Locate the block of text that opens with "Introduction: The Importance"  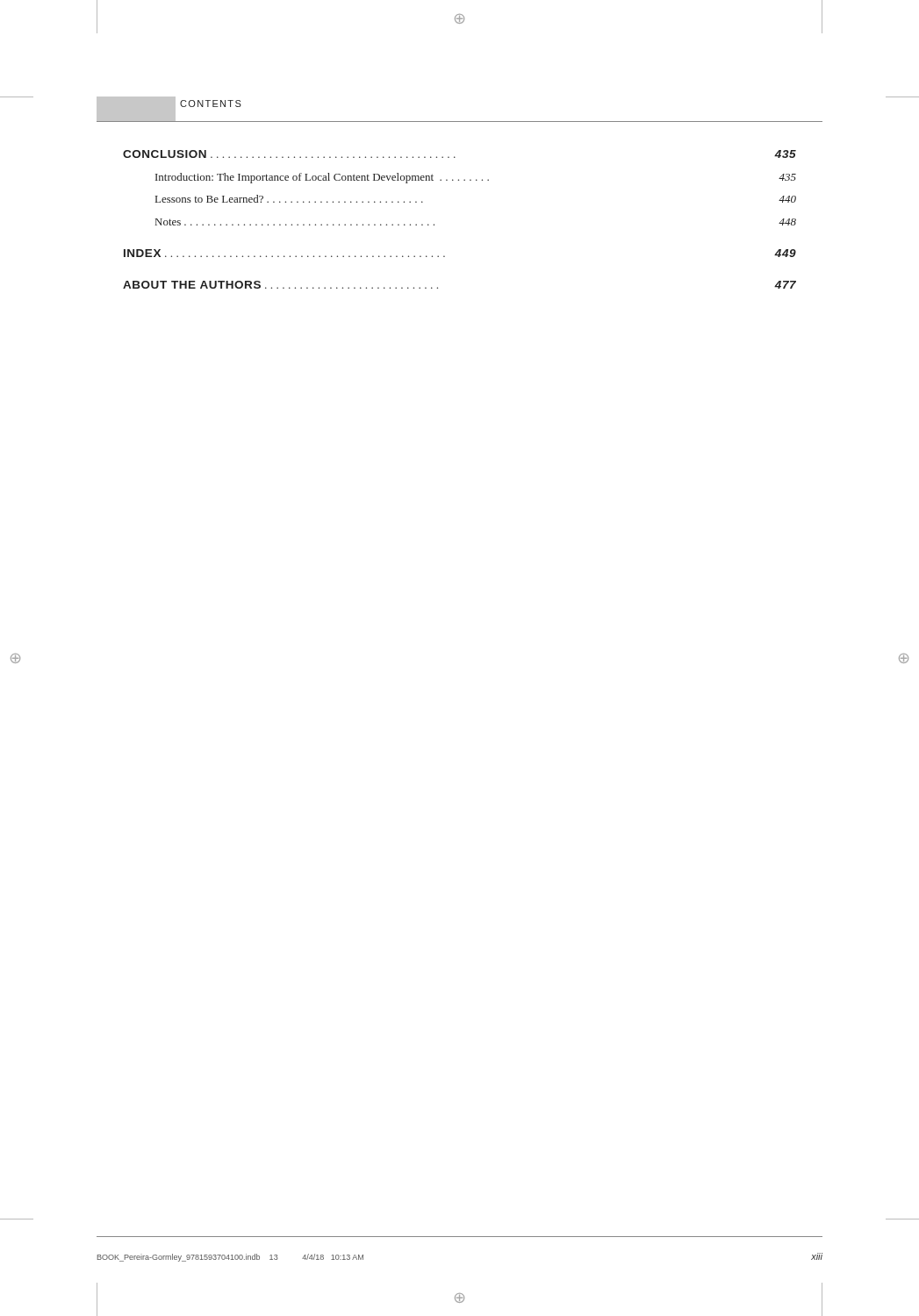coord(475,177)
